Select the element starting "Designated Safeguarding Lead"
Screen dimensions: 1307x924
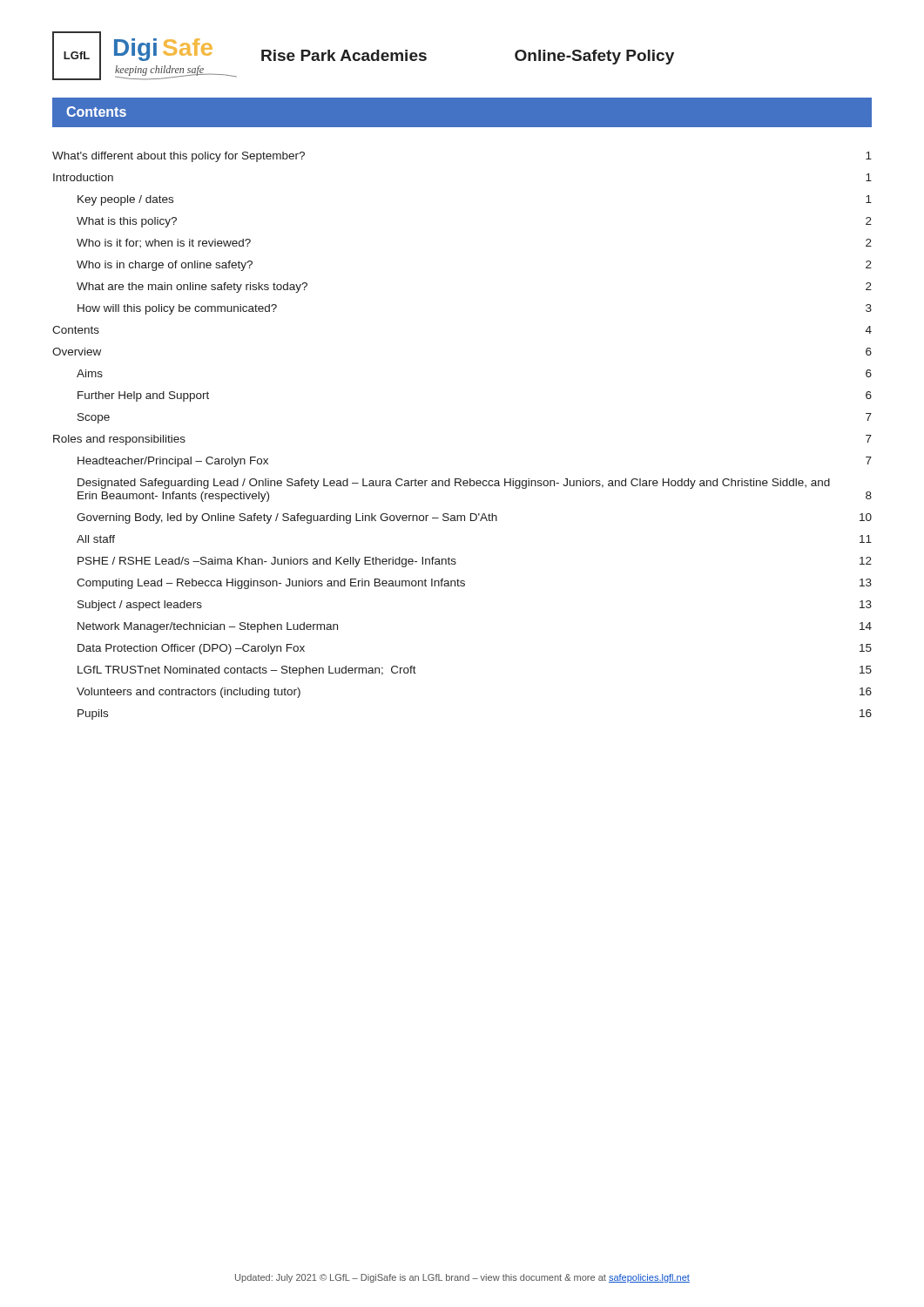click(x=474, y=489)
